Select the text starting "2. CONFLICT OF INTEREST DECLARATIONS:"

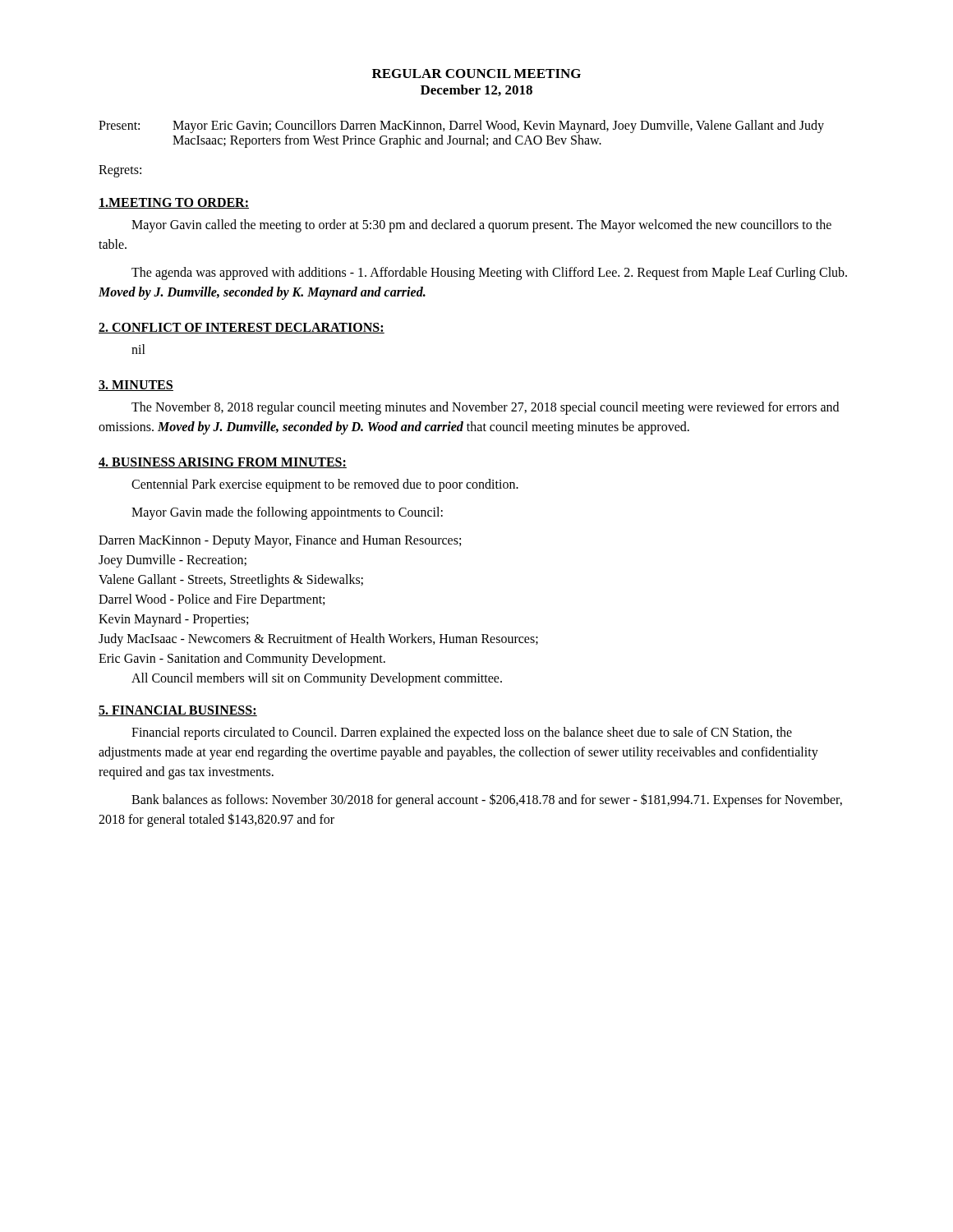241,327
